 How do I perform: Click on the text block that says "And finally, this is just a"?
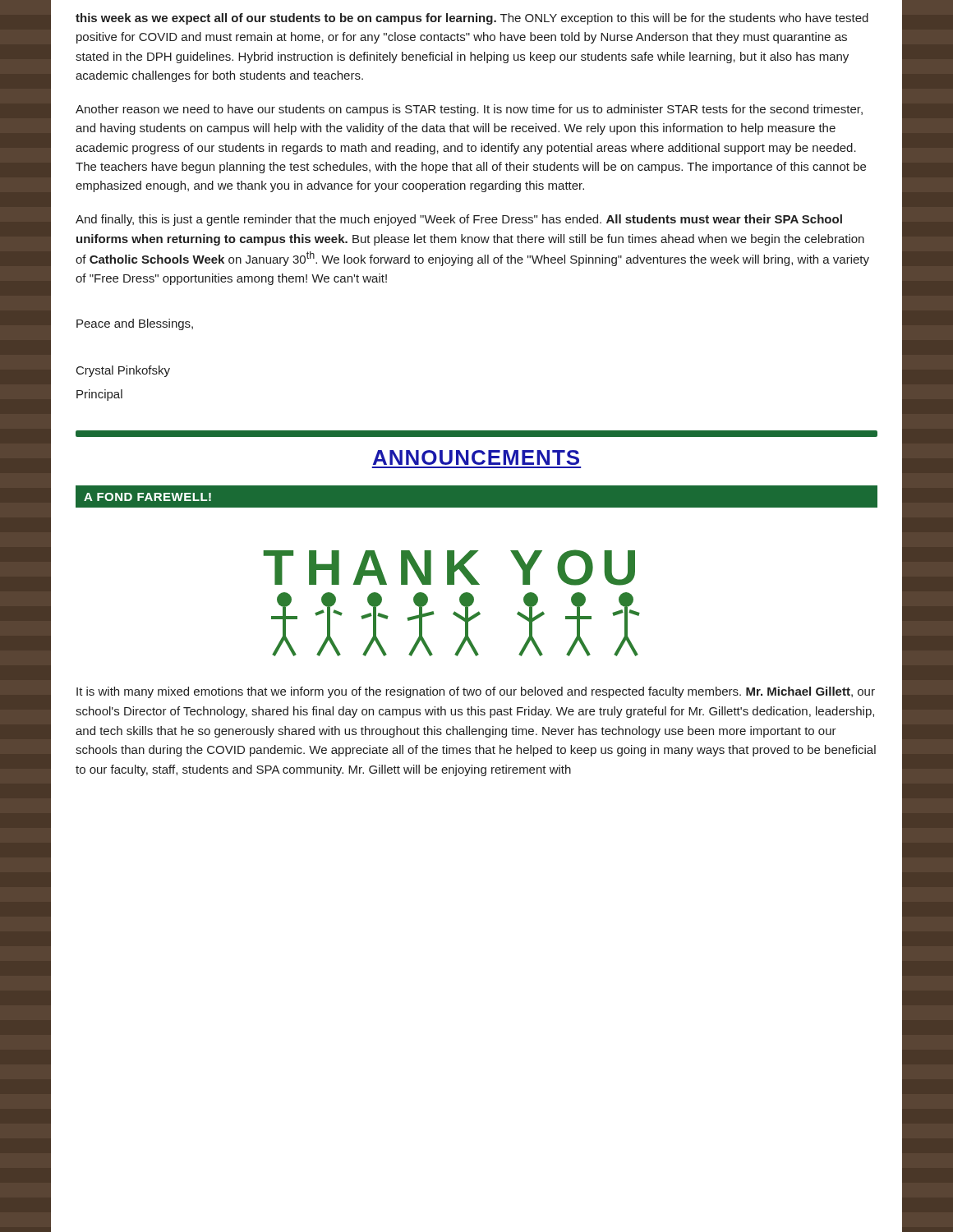pos(472,249)
